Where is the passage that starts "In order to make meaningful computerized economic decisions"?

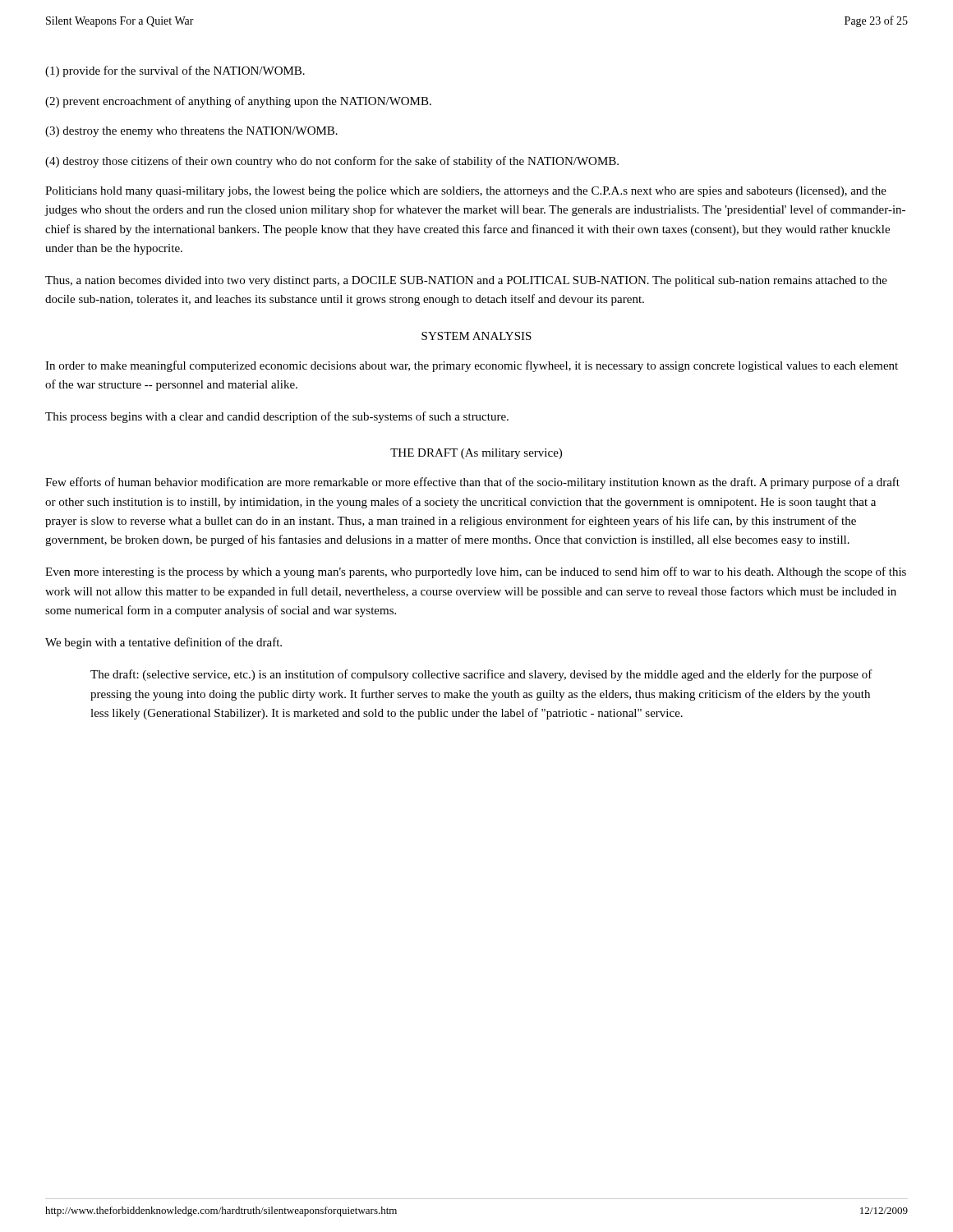[x=472, y=375]
